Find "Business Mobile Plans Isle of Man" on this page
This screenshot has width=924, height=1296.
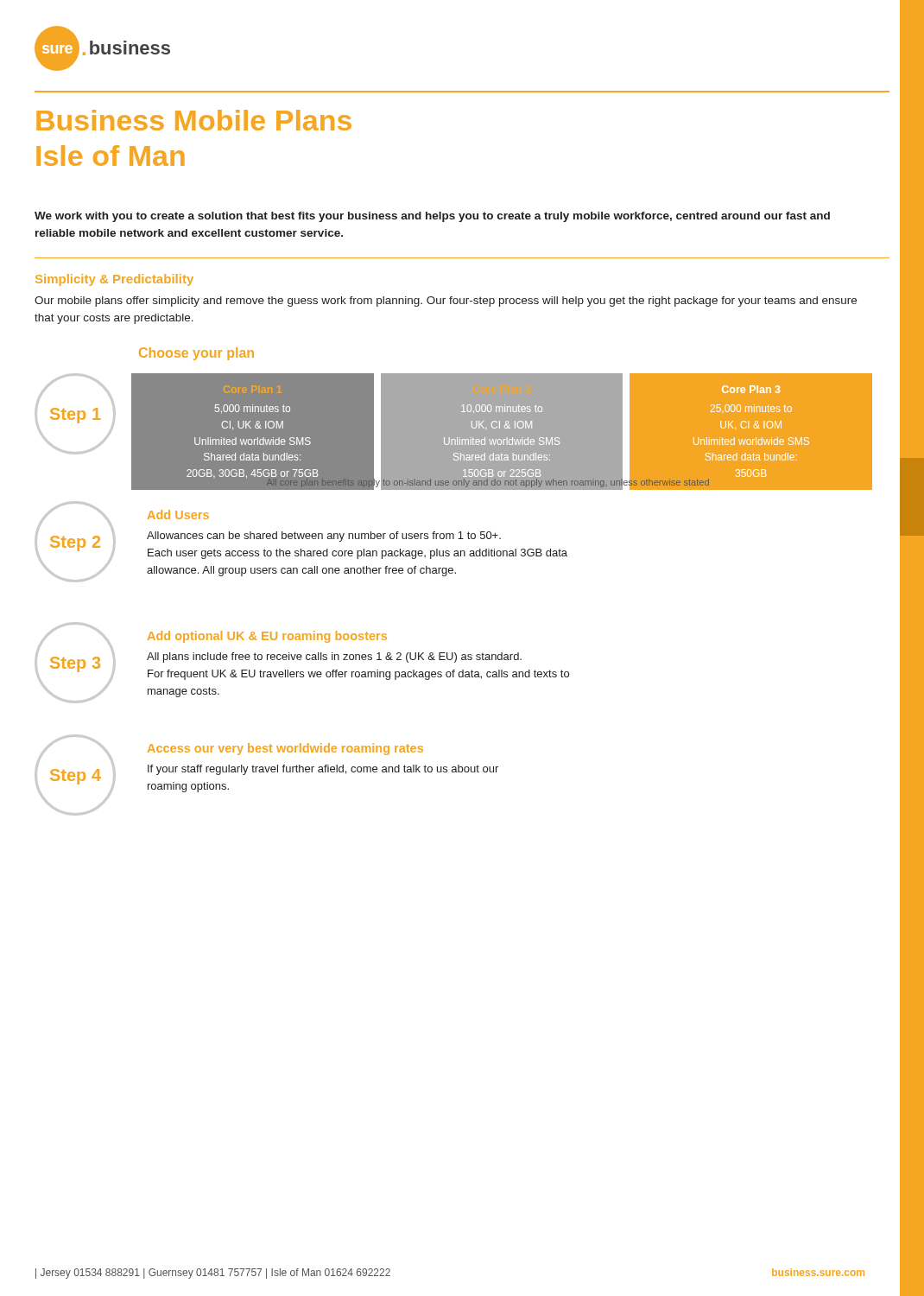pos(194,138)
